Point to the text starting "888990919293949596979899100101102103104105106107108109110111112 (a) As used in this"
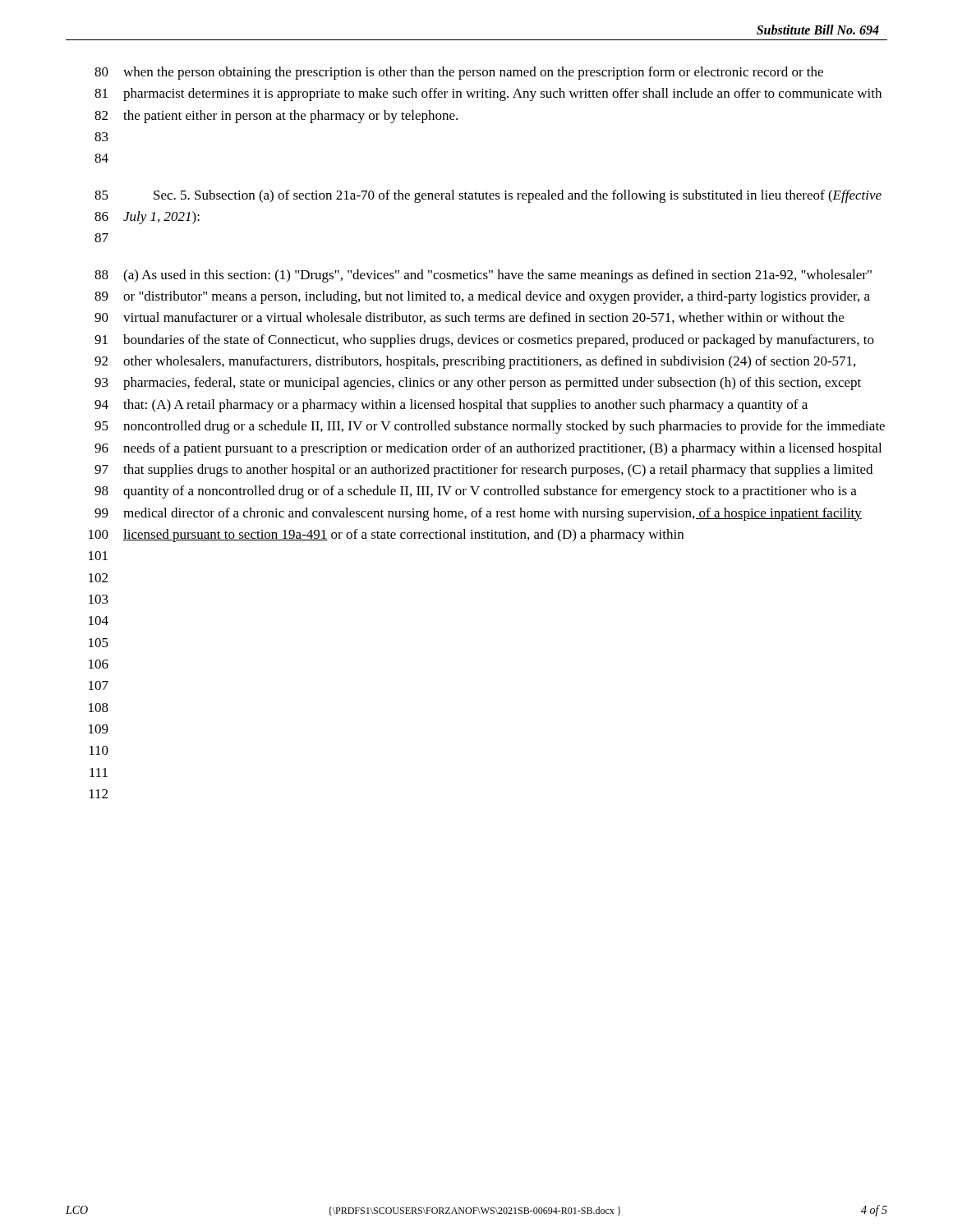 pos(476,535)
